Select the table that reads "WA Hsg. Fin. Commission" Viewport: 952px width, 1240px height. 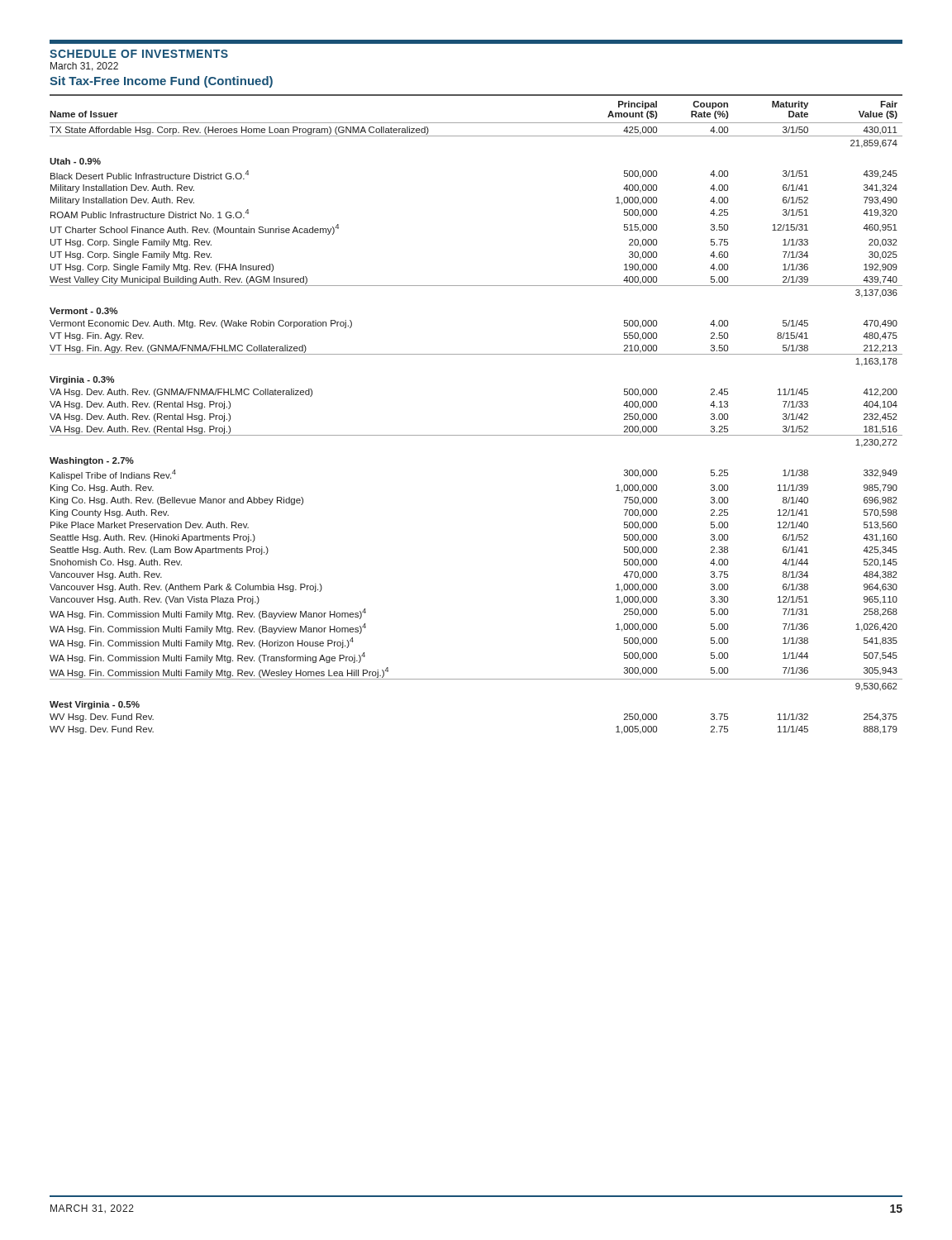[476, 415]
